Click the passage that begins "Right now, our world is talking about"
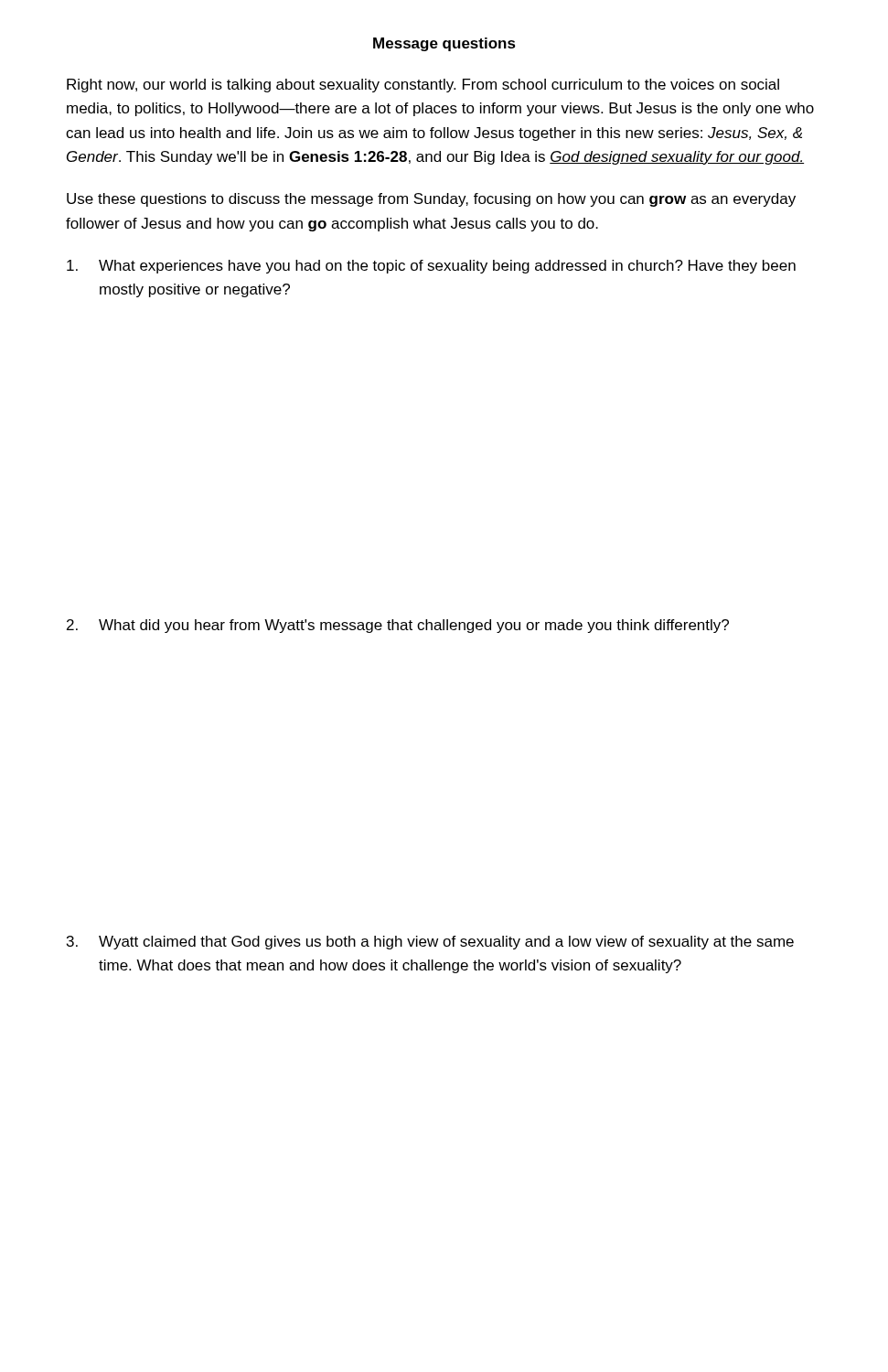The image size is (888, 1372). point(440,121)
